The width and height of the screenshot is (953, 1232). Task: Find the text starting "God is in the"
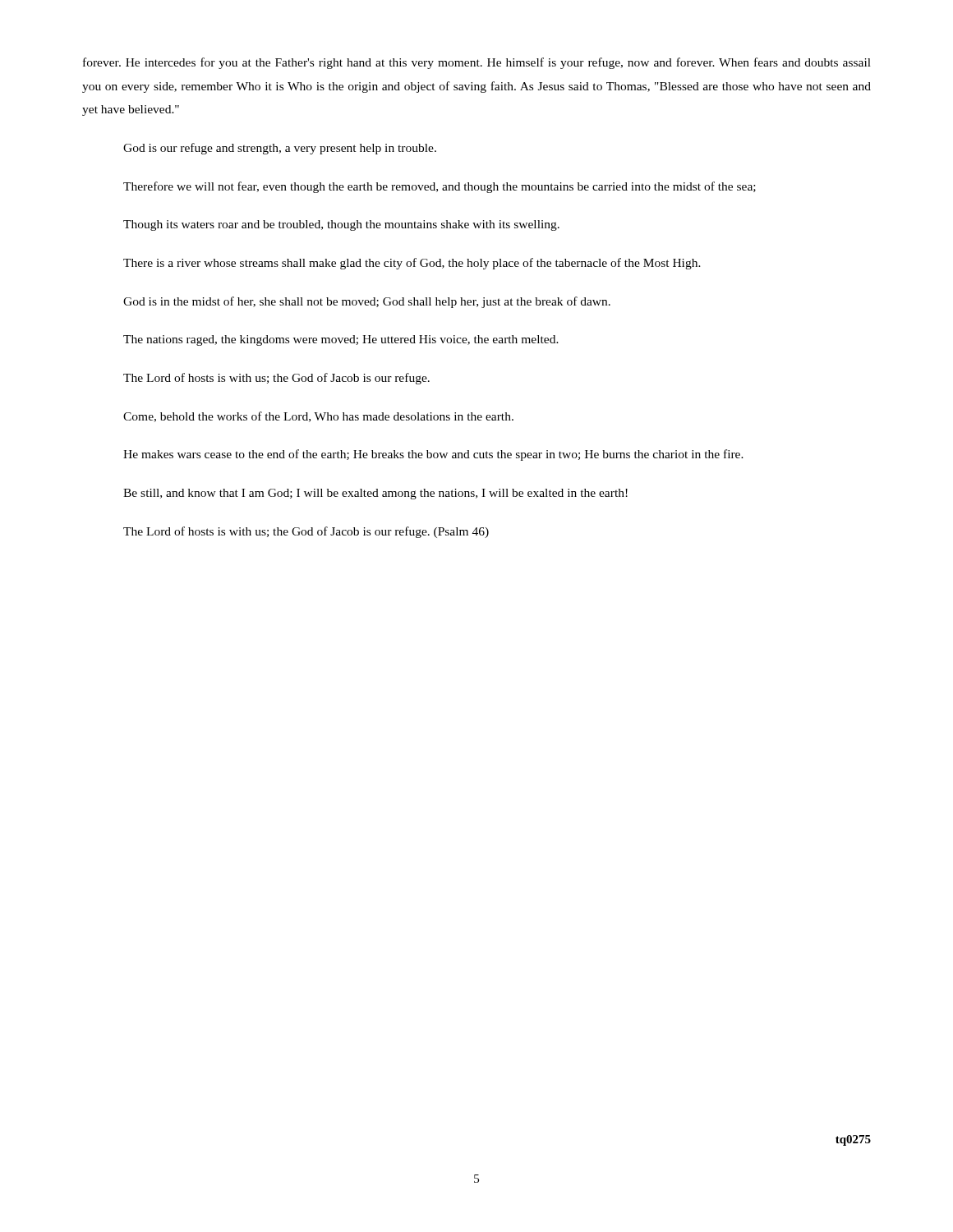click(367, 301)
